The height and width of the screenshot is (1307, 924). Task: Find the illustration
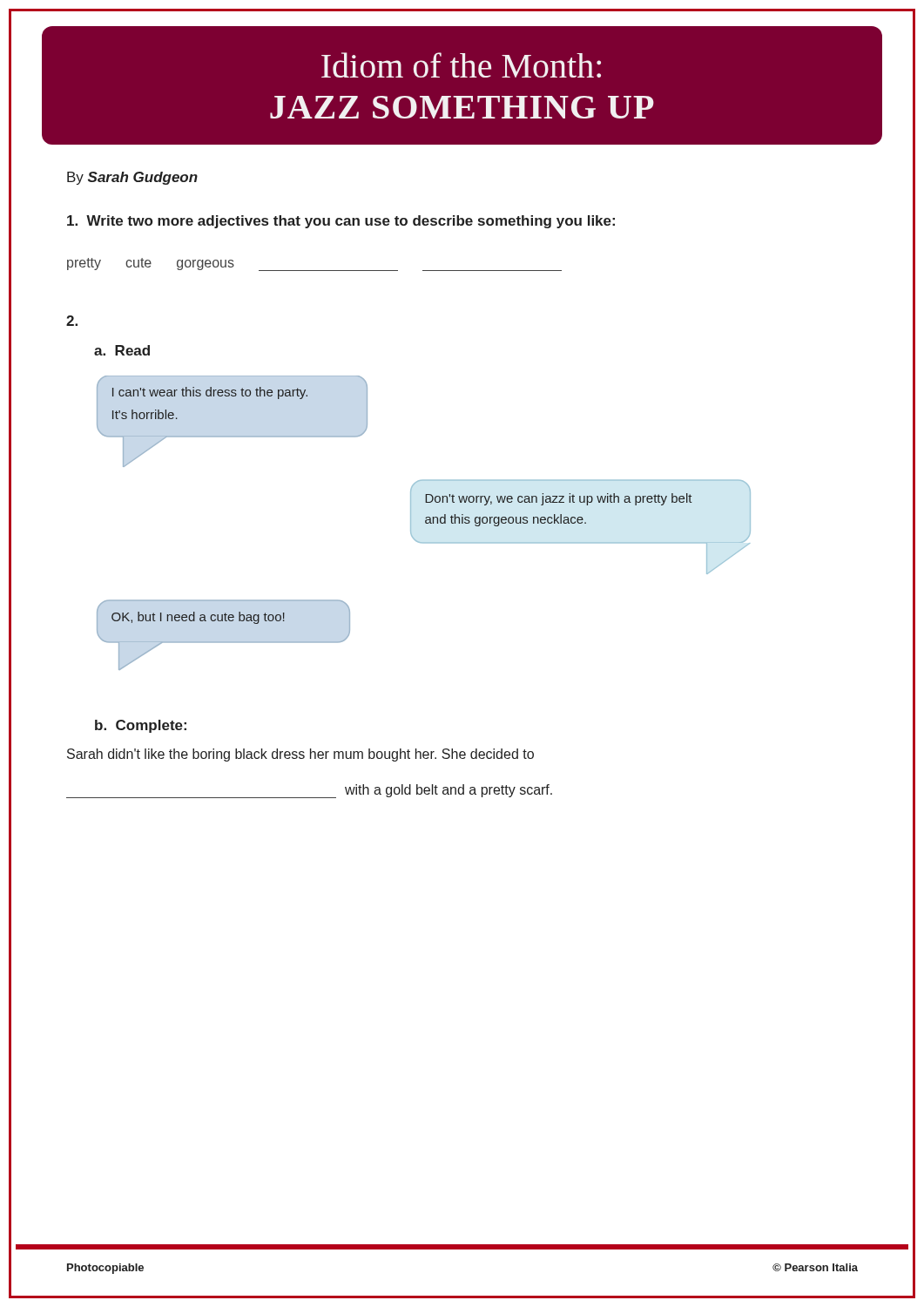(x=462, y=537)
